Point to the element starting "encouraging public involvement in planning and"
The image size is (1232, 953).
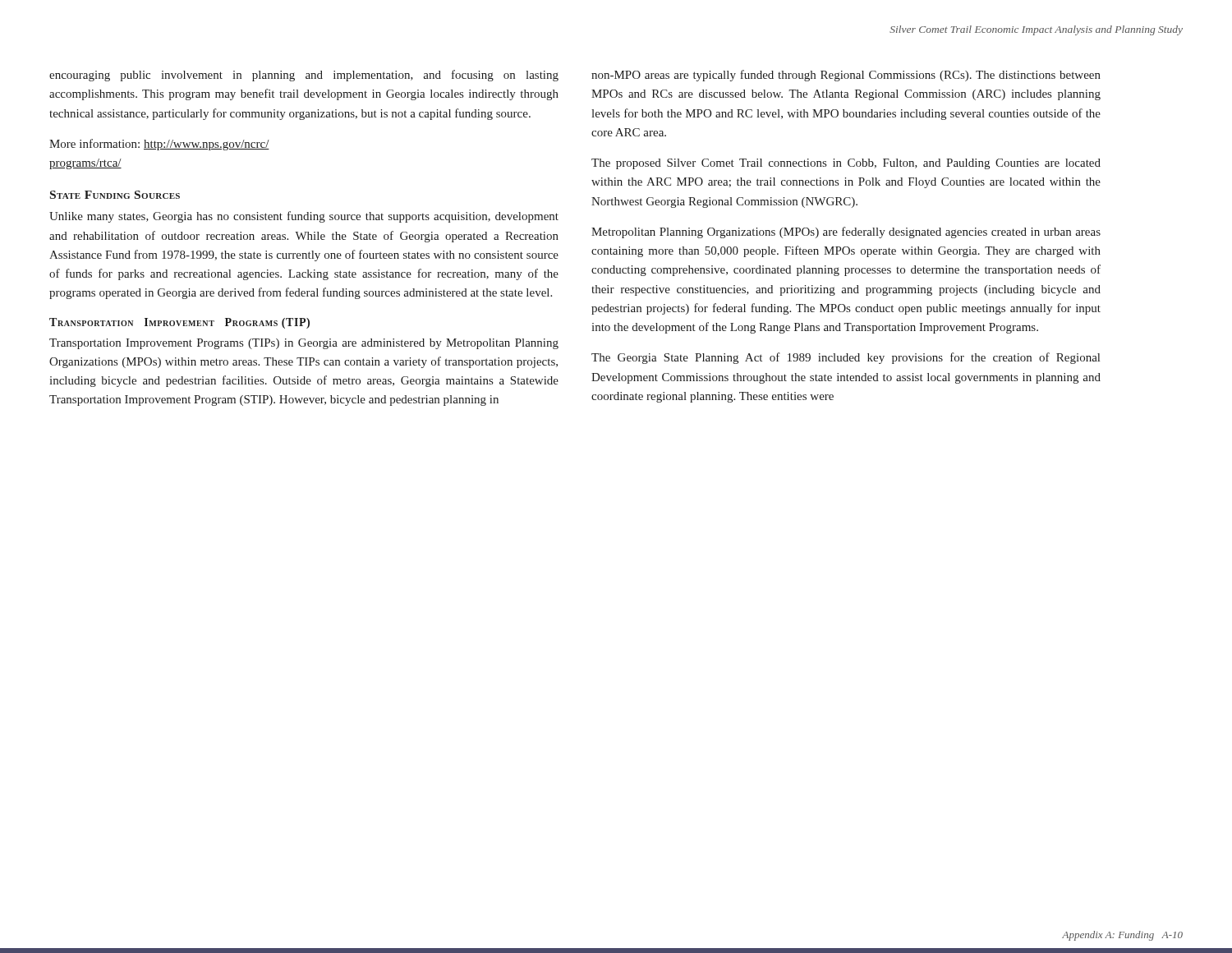point(304,94)
